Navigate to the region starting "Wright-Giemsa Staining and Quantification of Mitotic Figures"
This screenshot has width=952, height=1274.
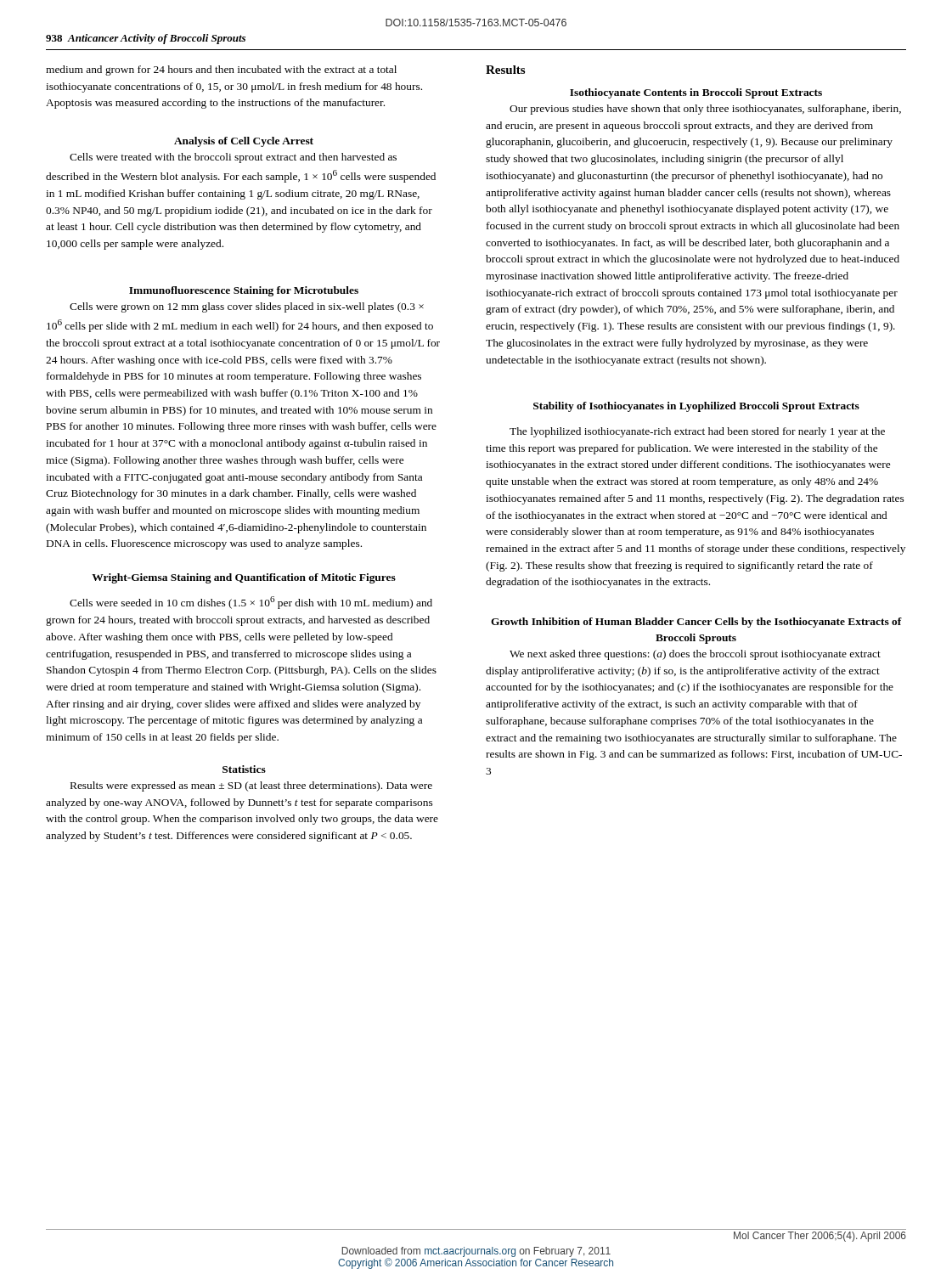[244, 577]
